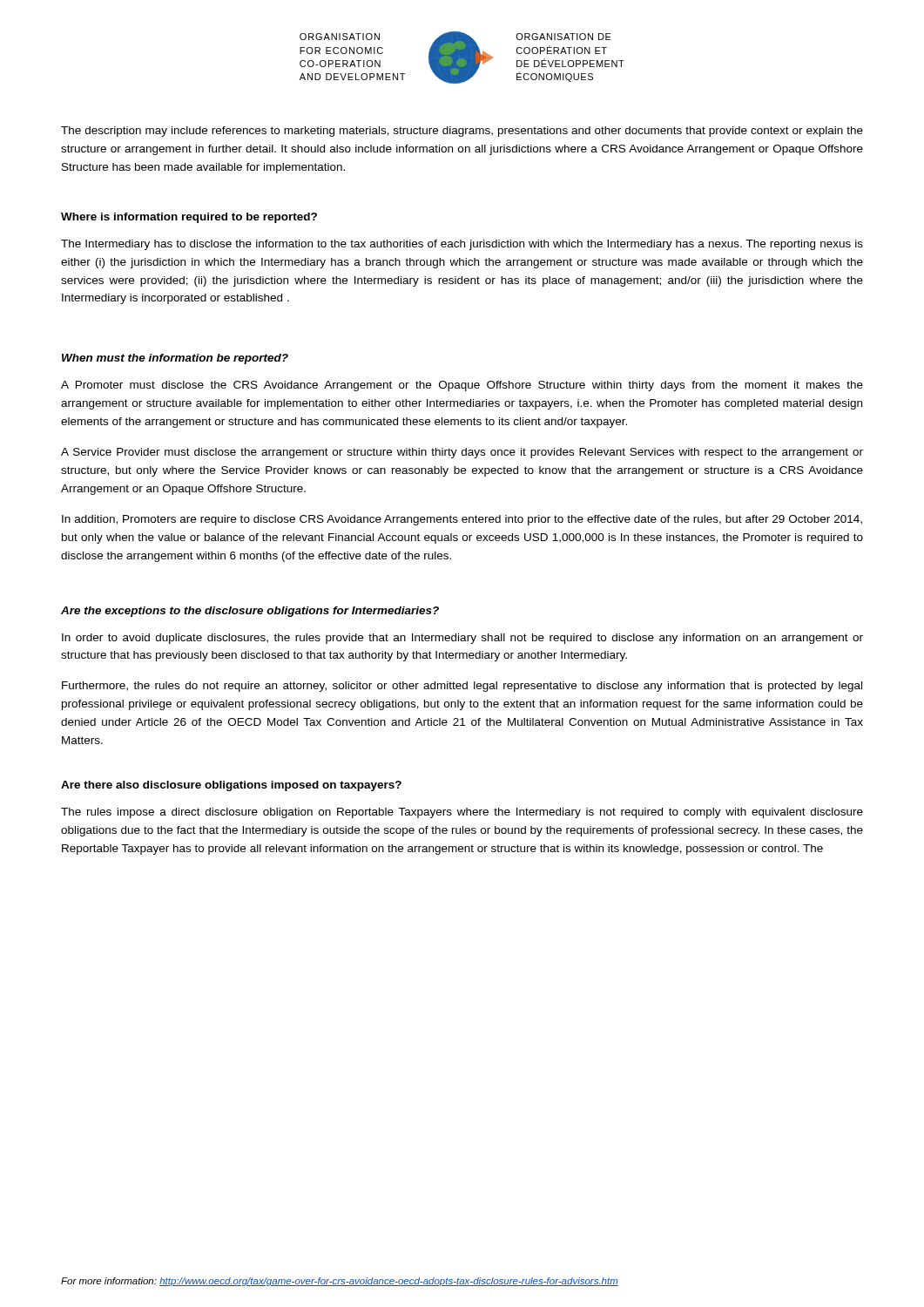Click on the text block containing "A Promoter must disclose the CRS Avoidance Arrangement"
Viewport: 924px width, 1307px height.
pyautogui.click(x=462, y=403)
